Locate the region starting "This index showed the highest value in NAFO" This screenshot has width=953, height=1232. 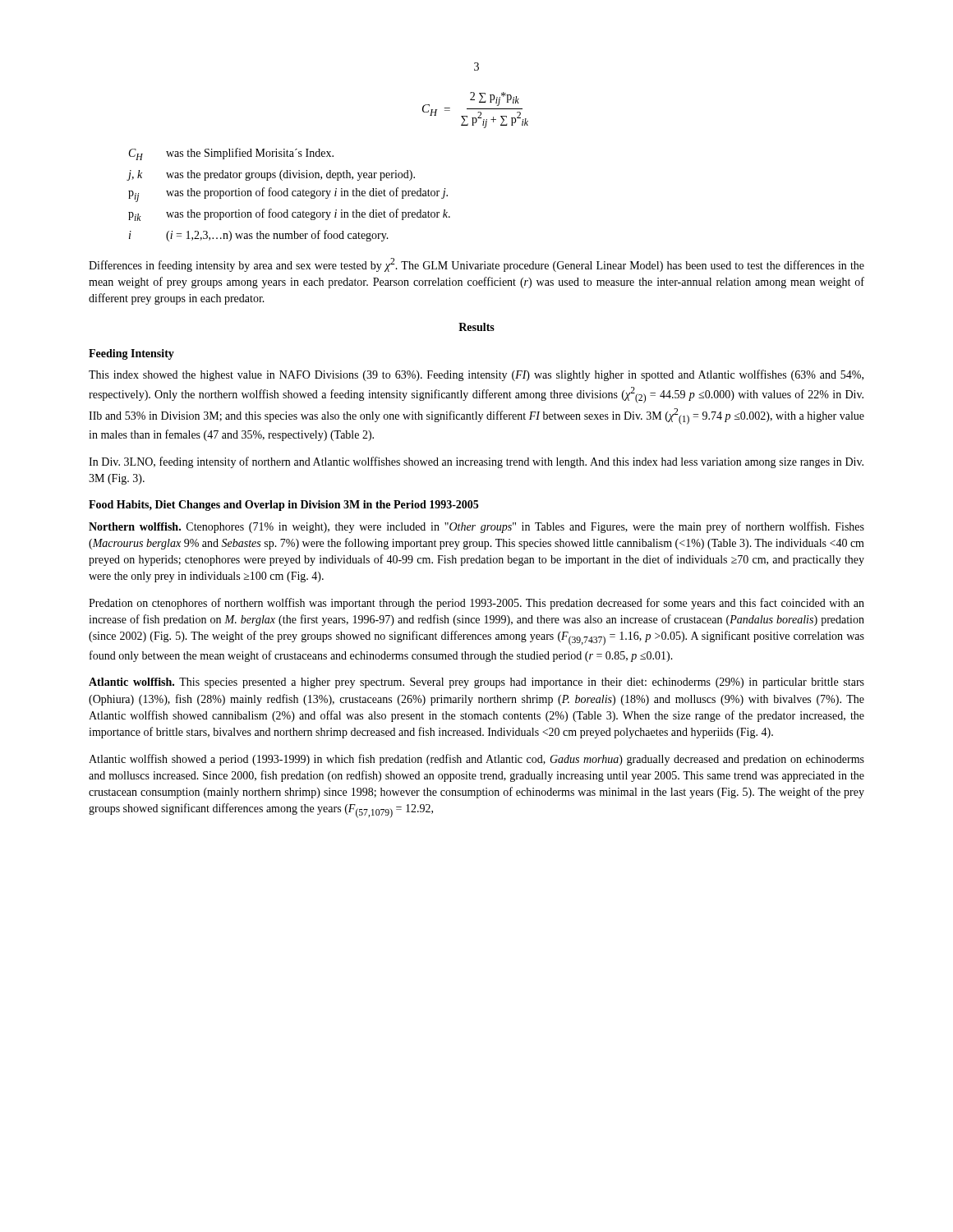[476, 405]
